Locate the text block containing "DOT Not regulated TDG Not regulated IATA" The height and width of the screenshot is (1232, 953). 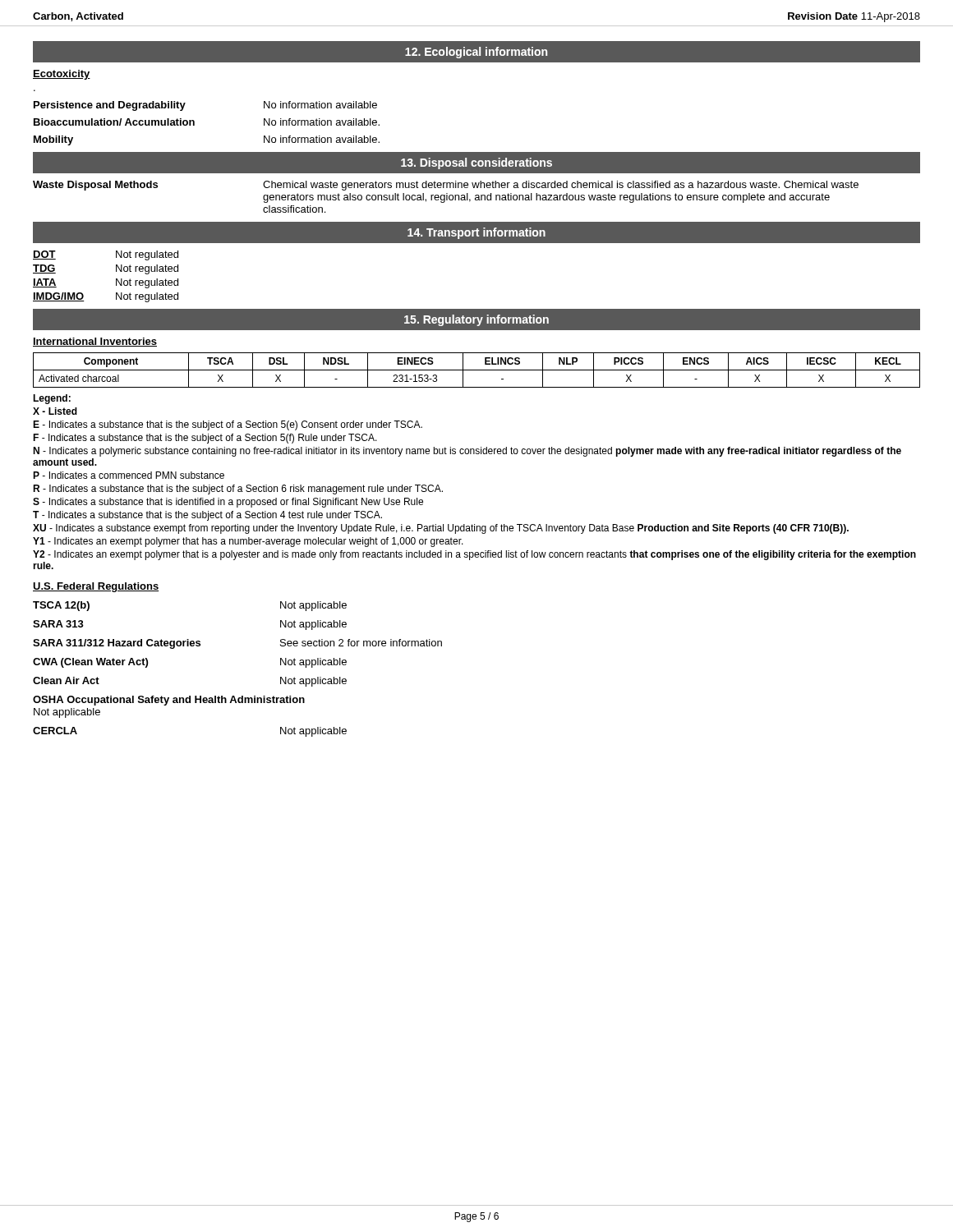click(x=43, y=256)
